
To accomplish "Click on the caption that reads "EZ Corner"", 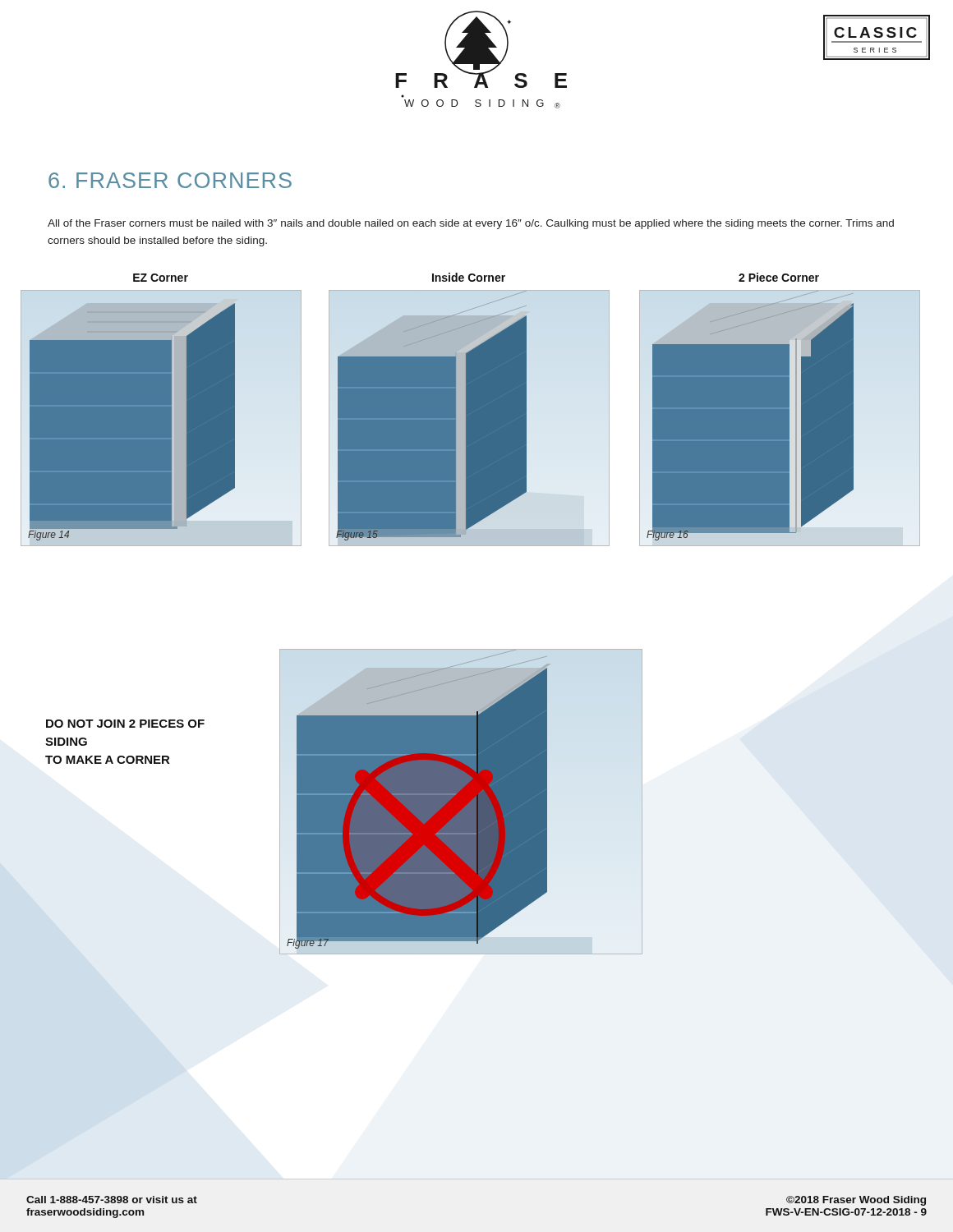I will point(160,278).
